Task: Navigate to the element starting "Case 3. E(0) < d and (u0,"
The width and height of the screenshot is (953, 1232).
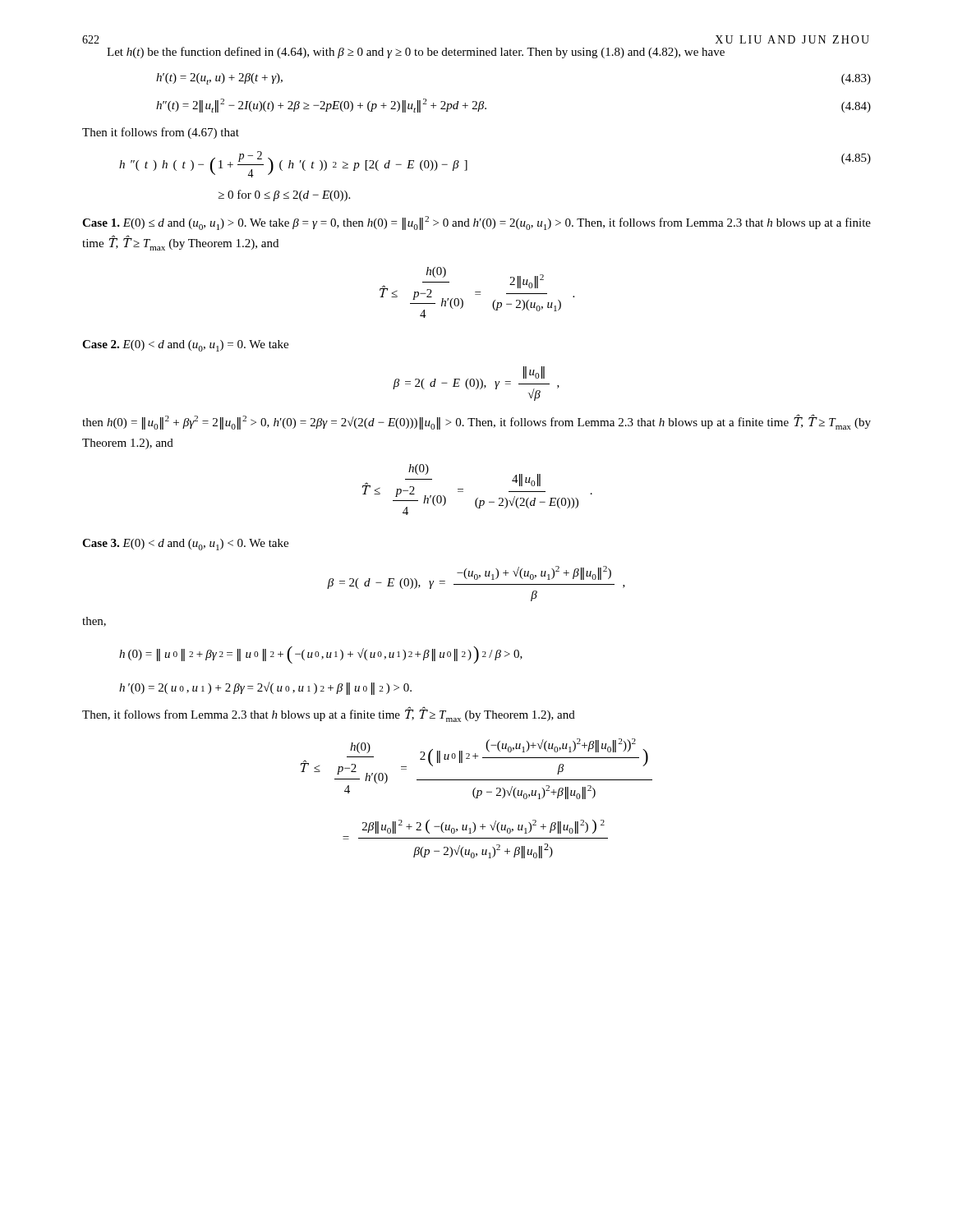Action: pyautogui.click(x=185, y=545)
